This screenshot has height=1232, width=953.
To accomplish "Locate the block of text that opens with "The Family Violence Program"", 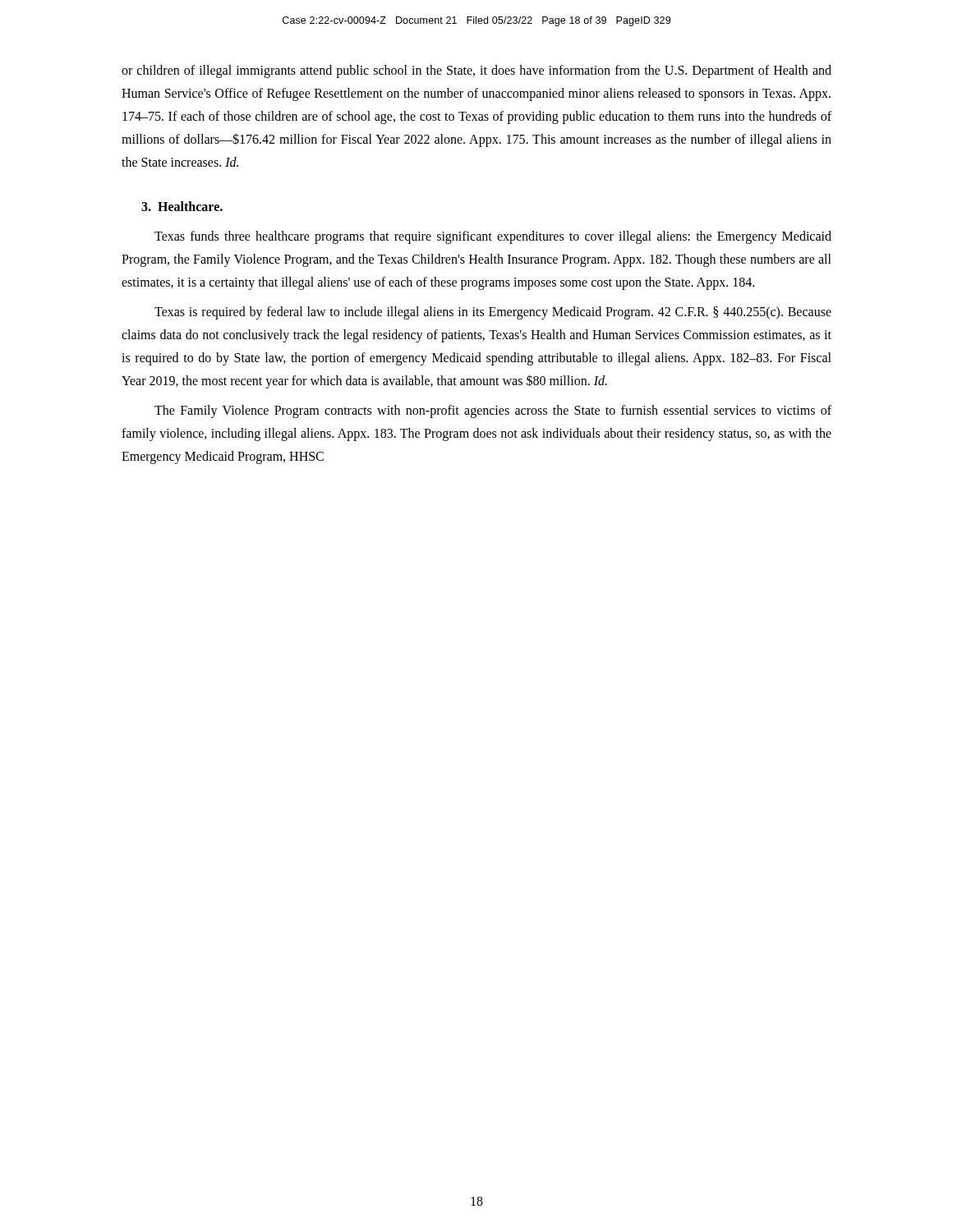I will 476,433.
